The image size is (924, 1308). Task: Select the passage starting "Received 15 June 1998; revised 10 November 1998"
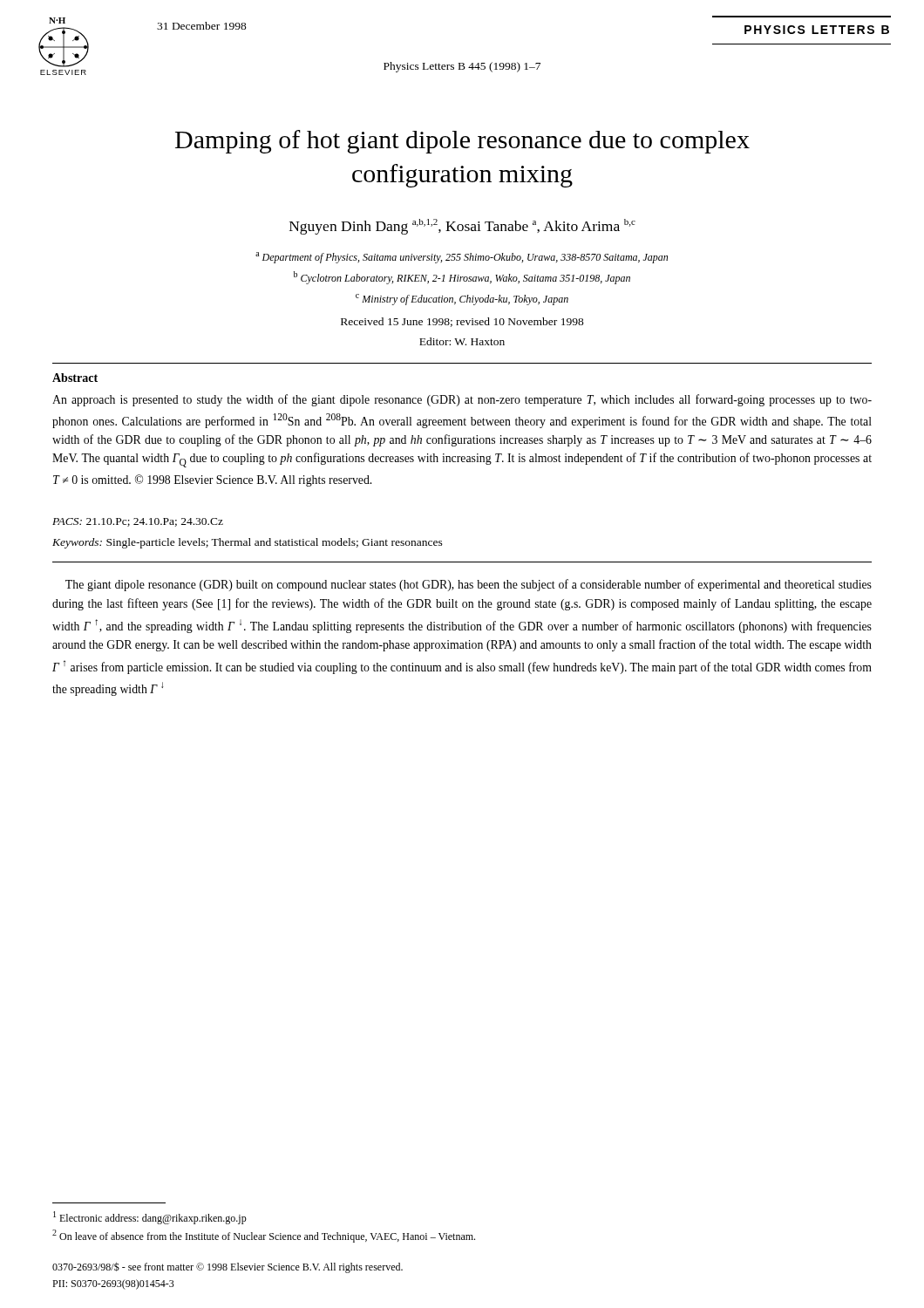pyautogui.click(x=462, y=331)
